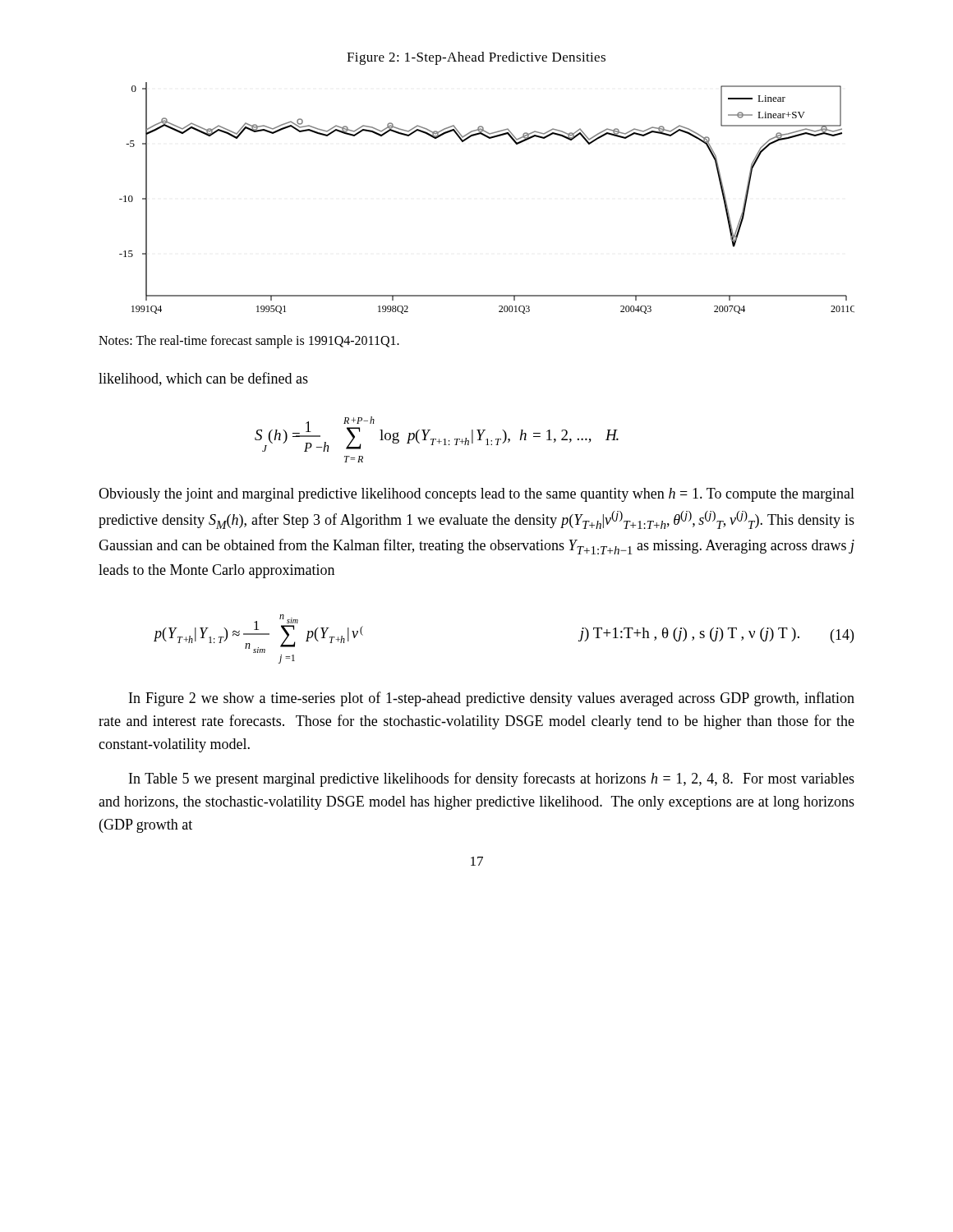Click on the text starting "Obviously the joint and marginal predictive likelihood concepts"
Viewport: 953px width, 1232px height.
[476, 532]
